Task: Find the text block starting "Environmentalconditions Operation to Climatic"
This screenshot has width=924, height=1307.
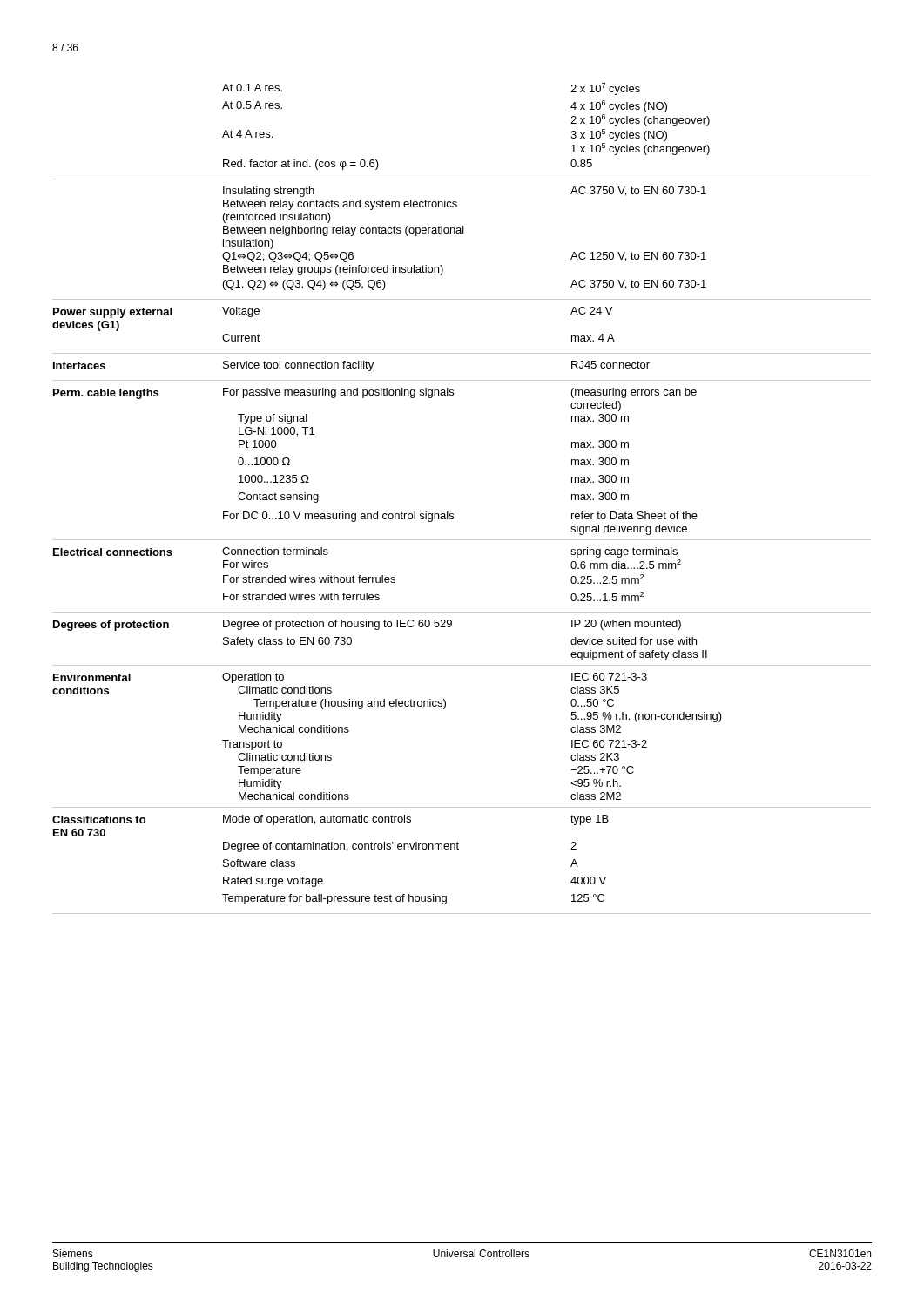Action: tap(387, 703)
